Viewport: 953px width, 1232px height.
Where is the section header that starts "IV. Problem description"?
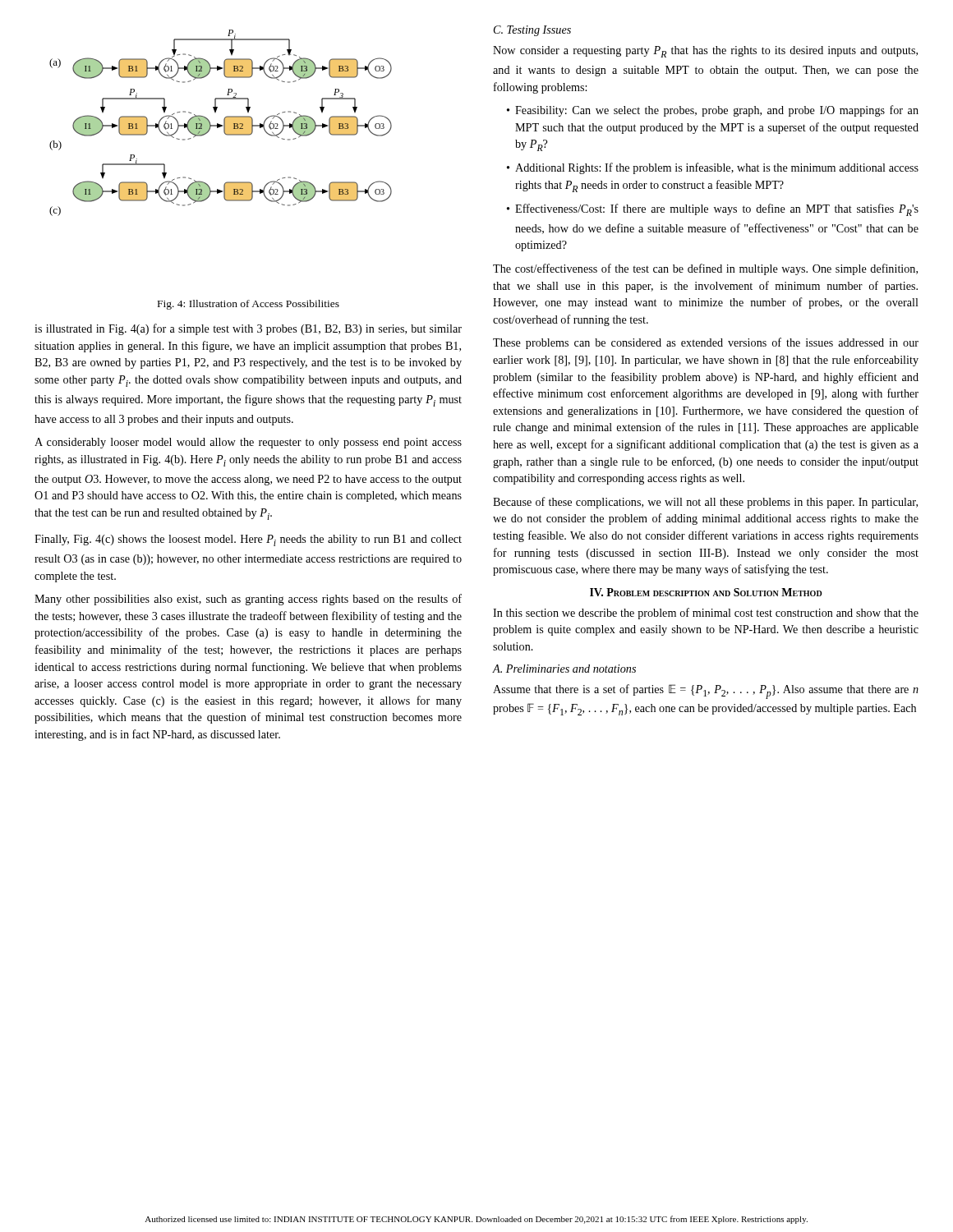coord(706,592)
